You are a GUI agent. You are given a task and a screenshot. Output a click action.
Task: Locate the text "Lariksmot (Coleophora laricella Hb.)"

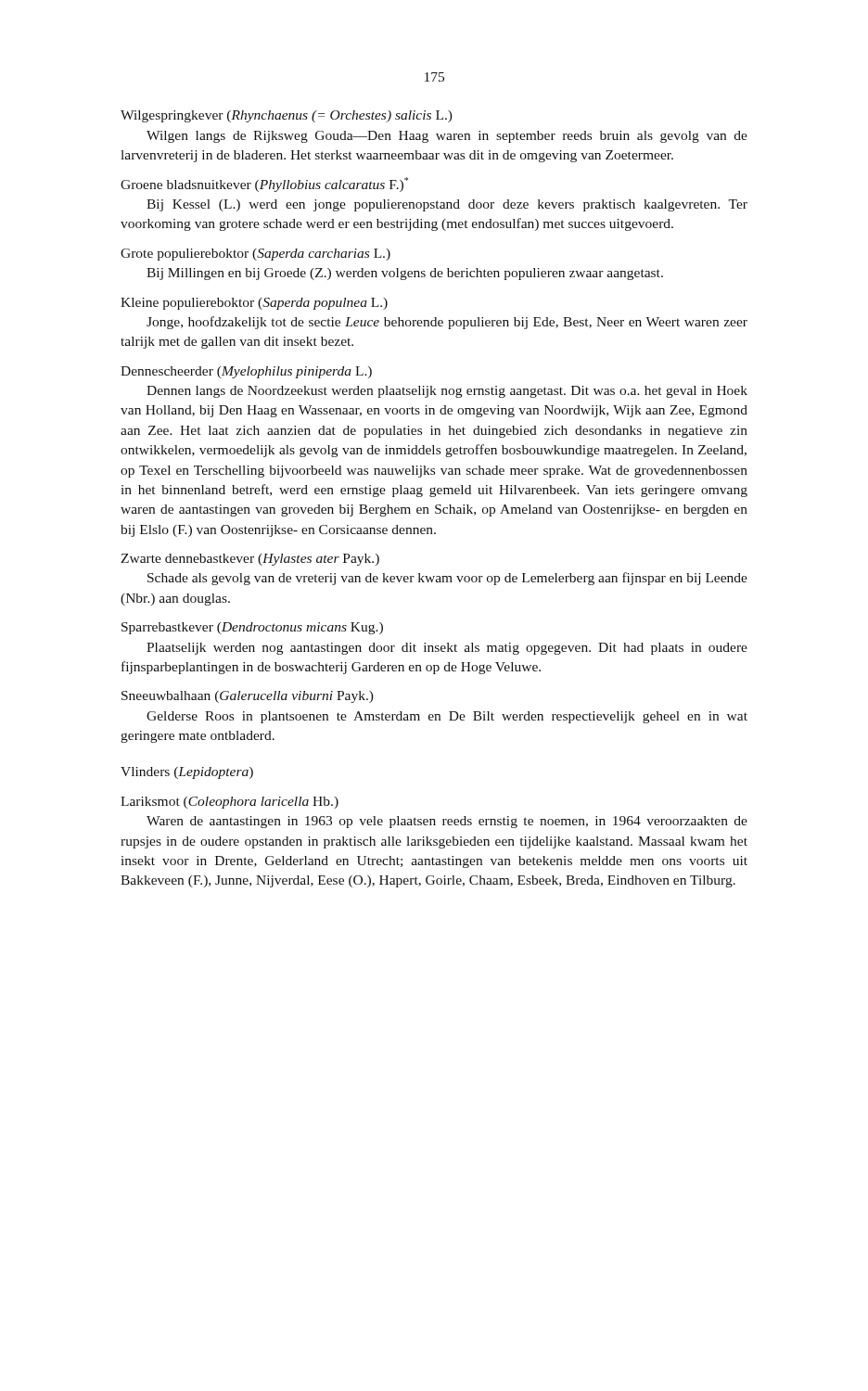[230, 801]
